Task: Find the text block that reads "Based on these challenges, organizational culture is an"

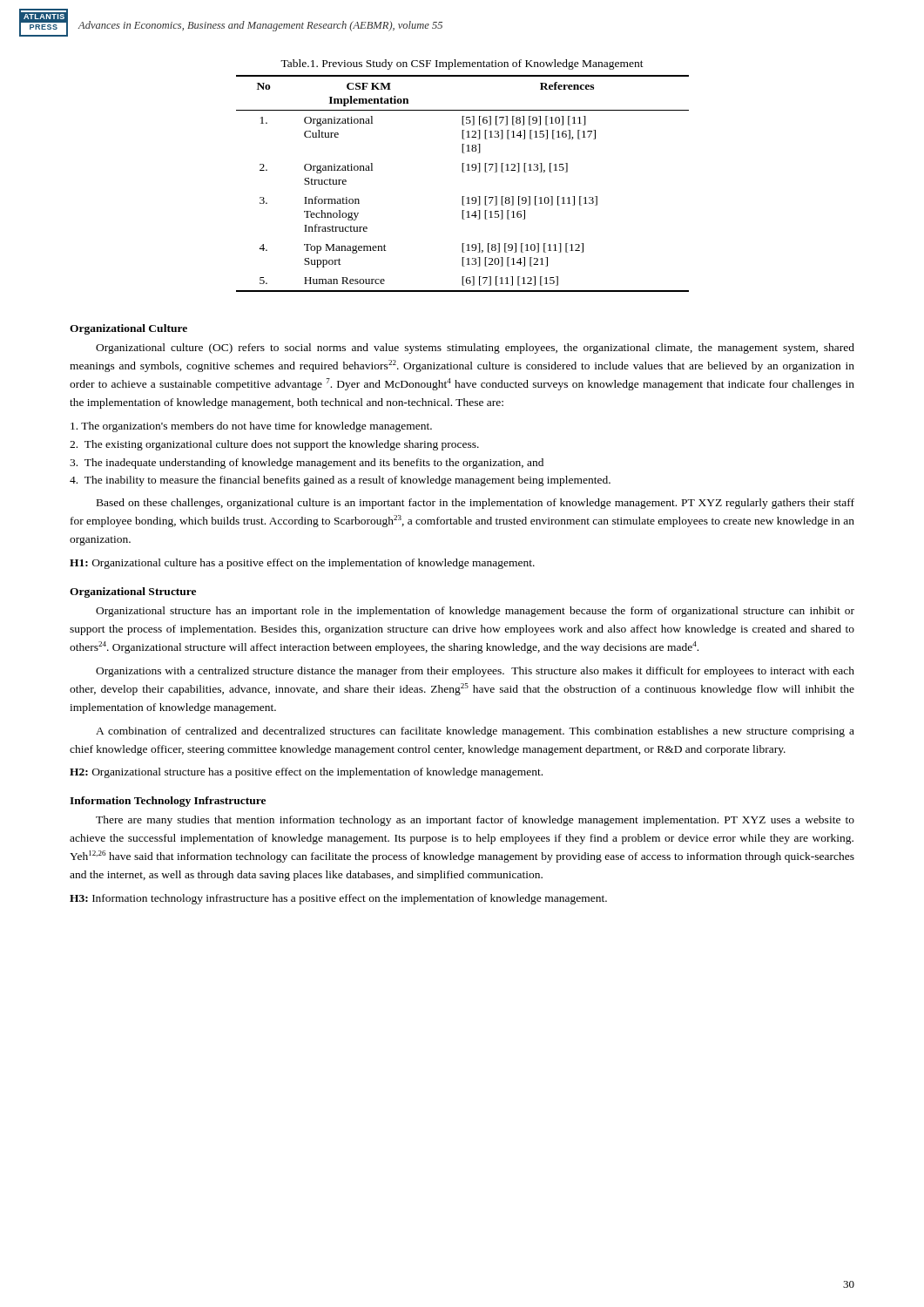Action: [462, 521]
